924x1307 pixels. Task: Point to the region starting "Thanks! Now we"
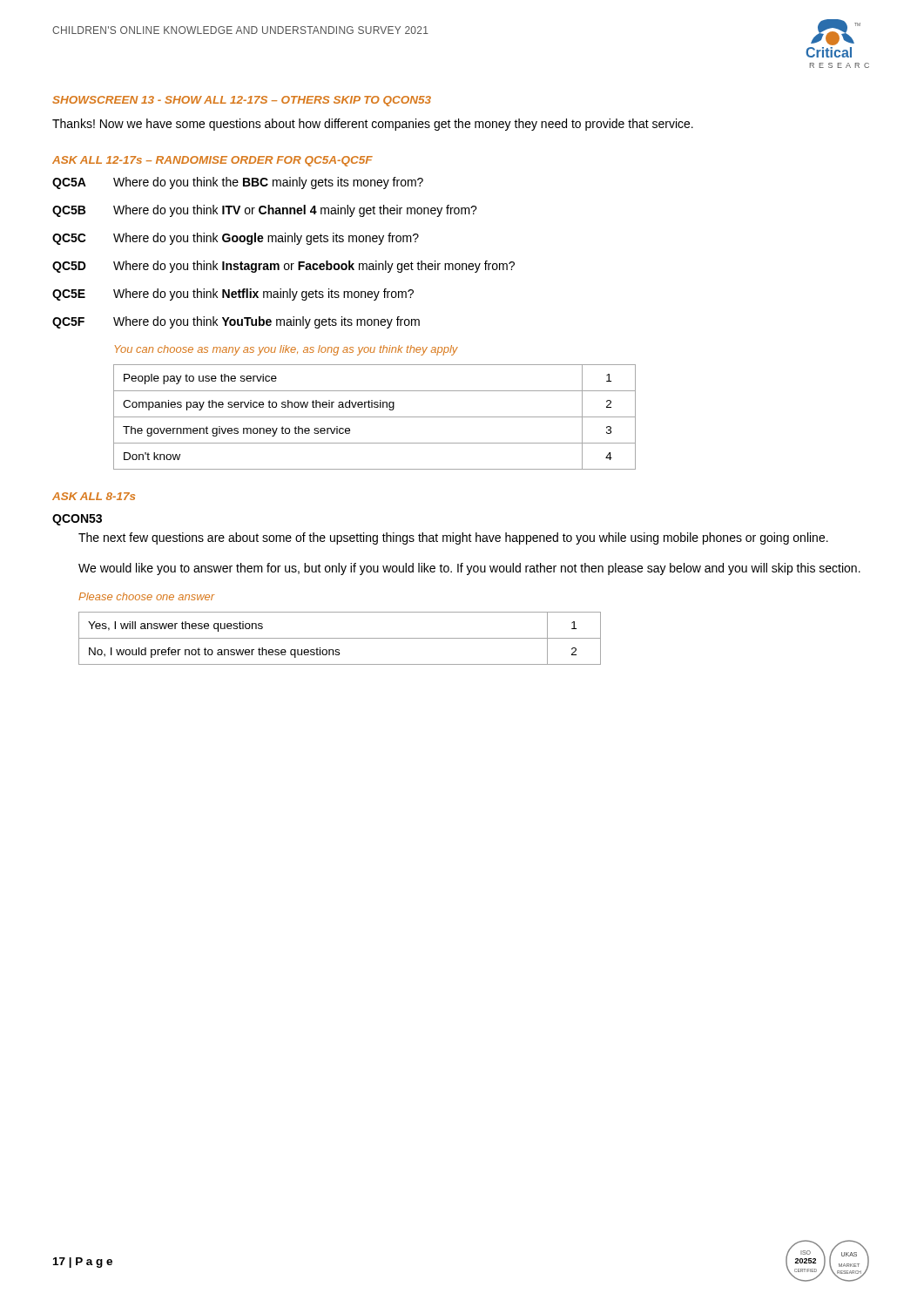coord(373,124)
